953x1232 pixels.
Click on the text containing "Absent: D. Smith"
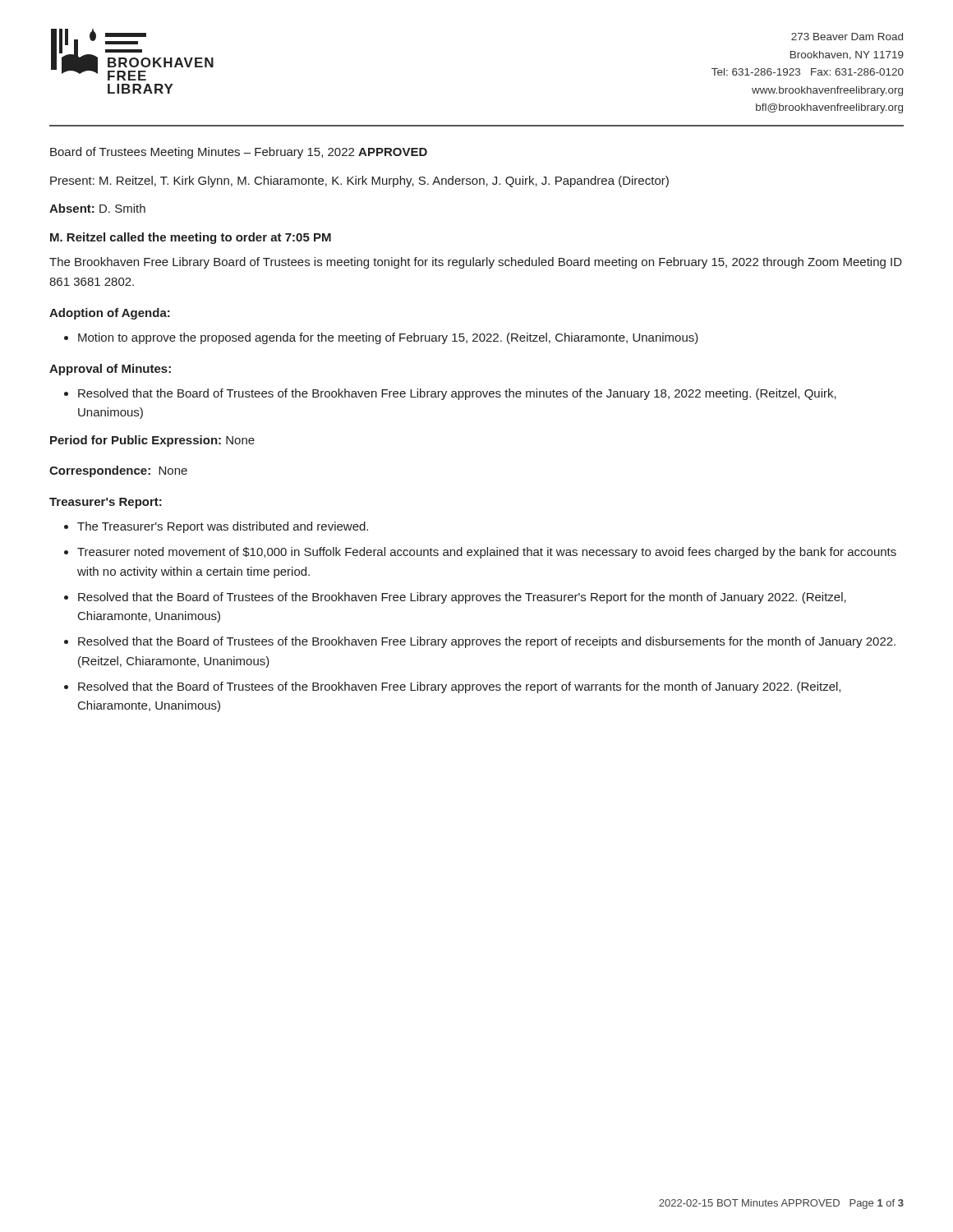[x=98, y=209]
